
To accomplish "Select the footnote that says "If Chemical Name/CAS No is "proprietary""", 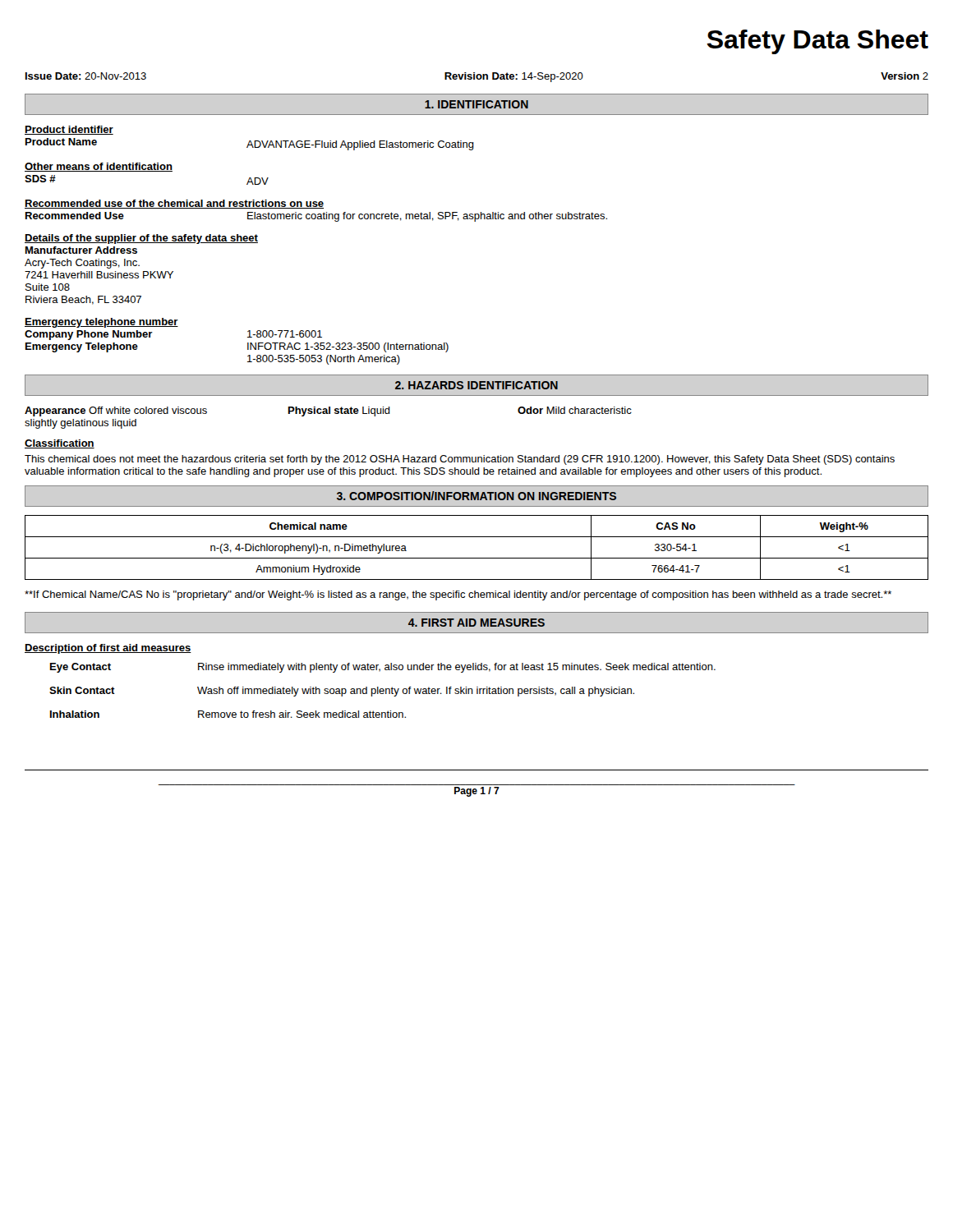I will click(x=458, y=594).
